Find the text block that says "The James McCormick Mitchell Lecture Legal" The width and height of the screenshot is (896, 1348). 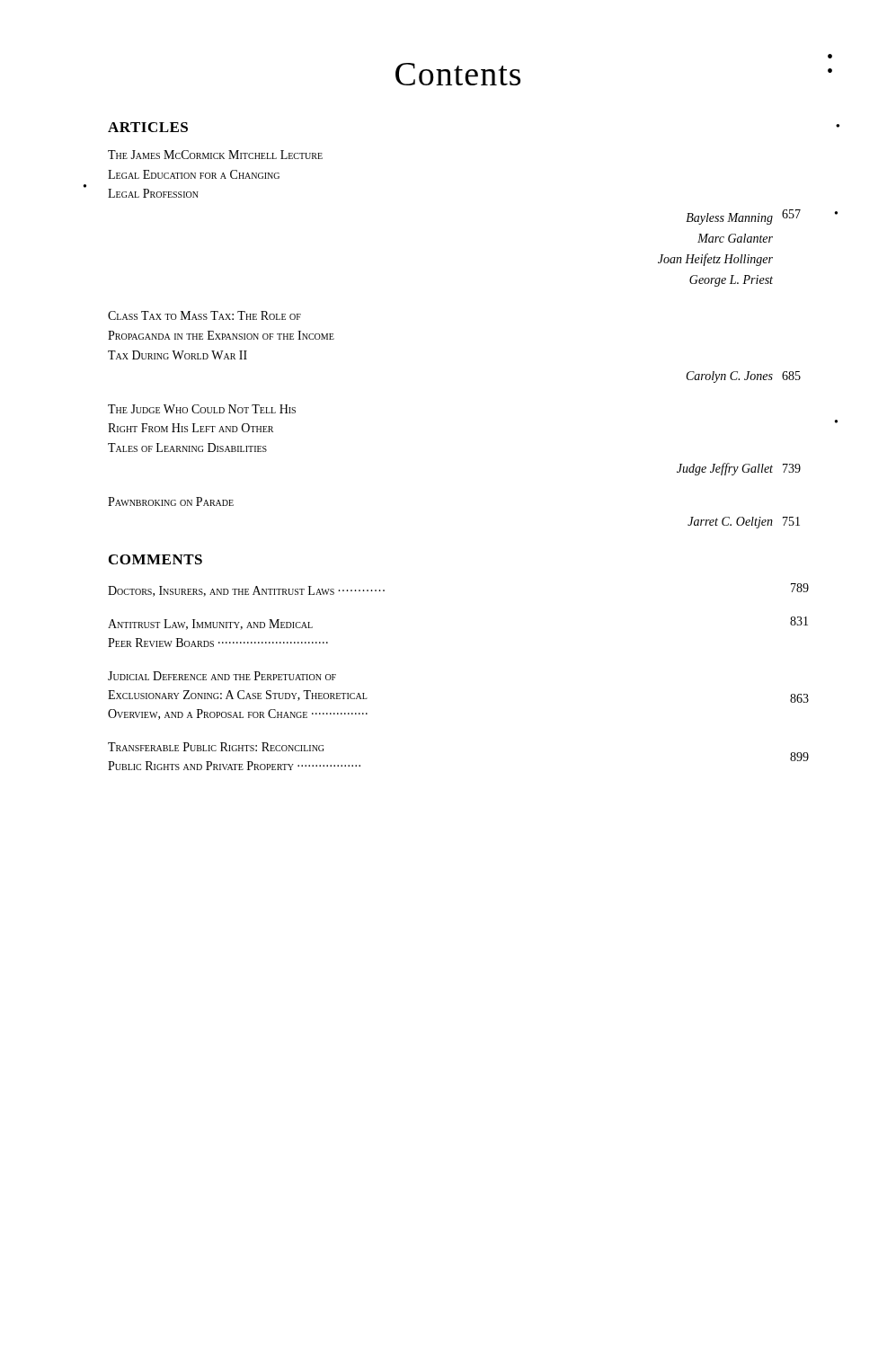coord(215,155)
